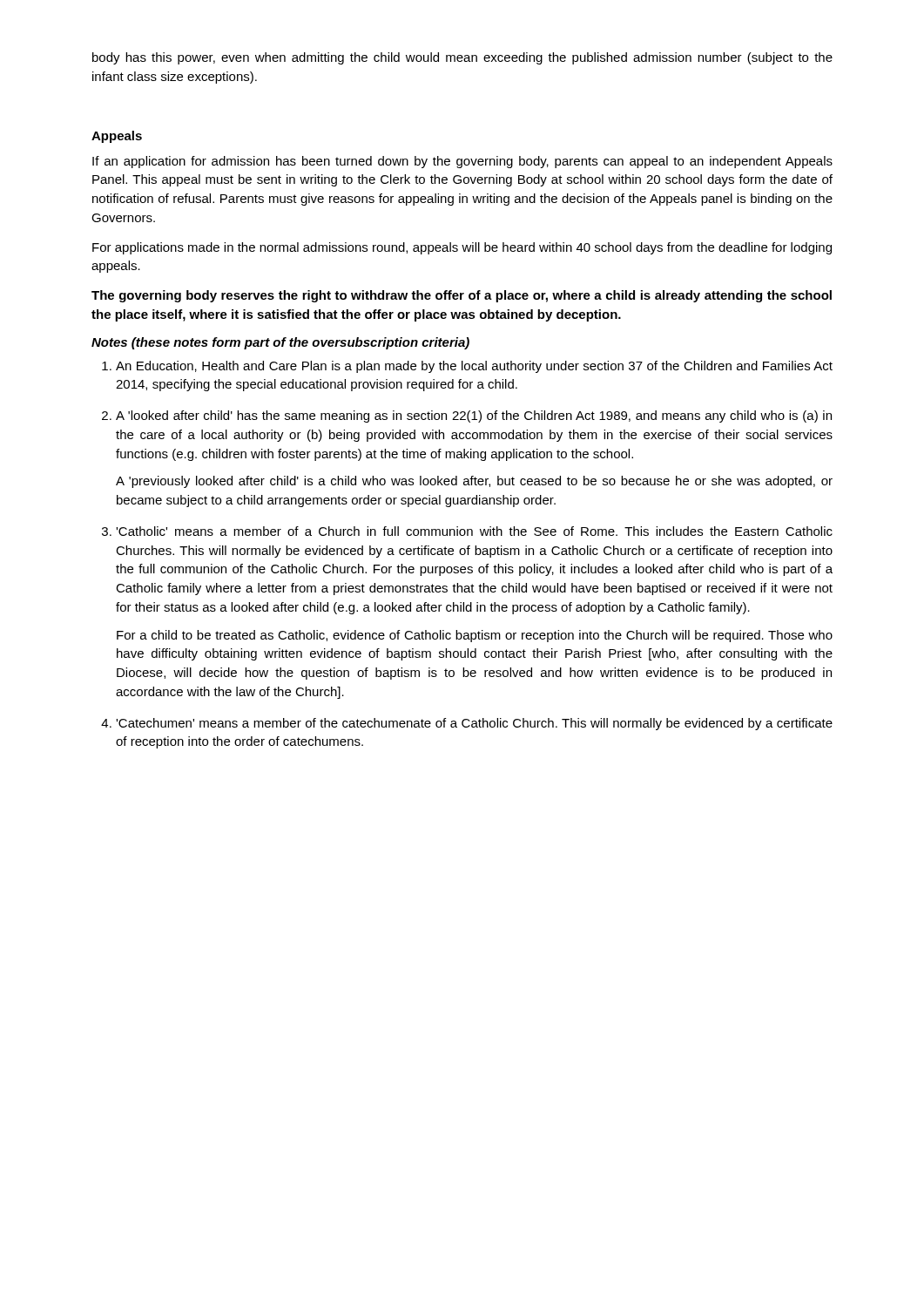Locate the block of text that opens with "An Education, Health and Care Plan is"

coord(462,554)
